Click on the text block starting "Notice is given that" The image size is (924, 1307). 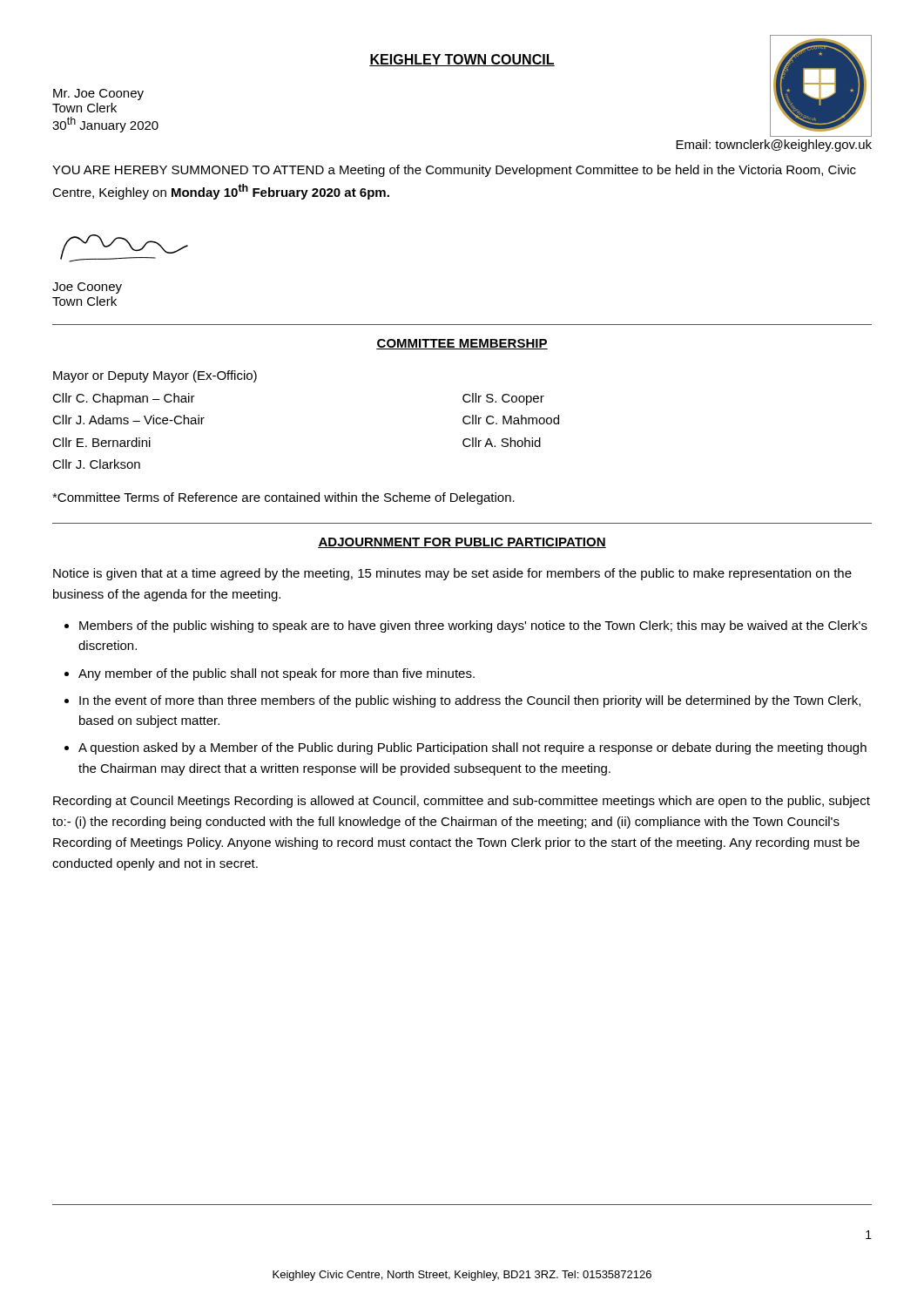coord(452,583)
